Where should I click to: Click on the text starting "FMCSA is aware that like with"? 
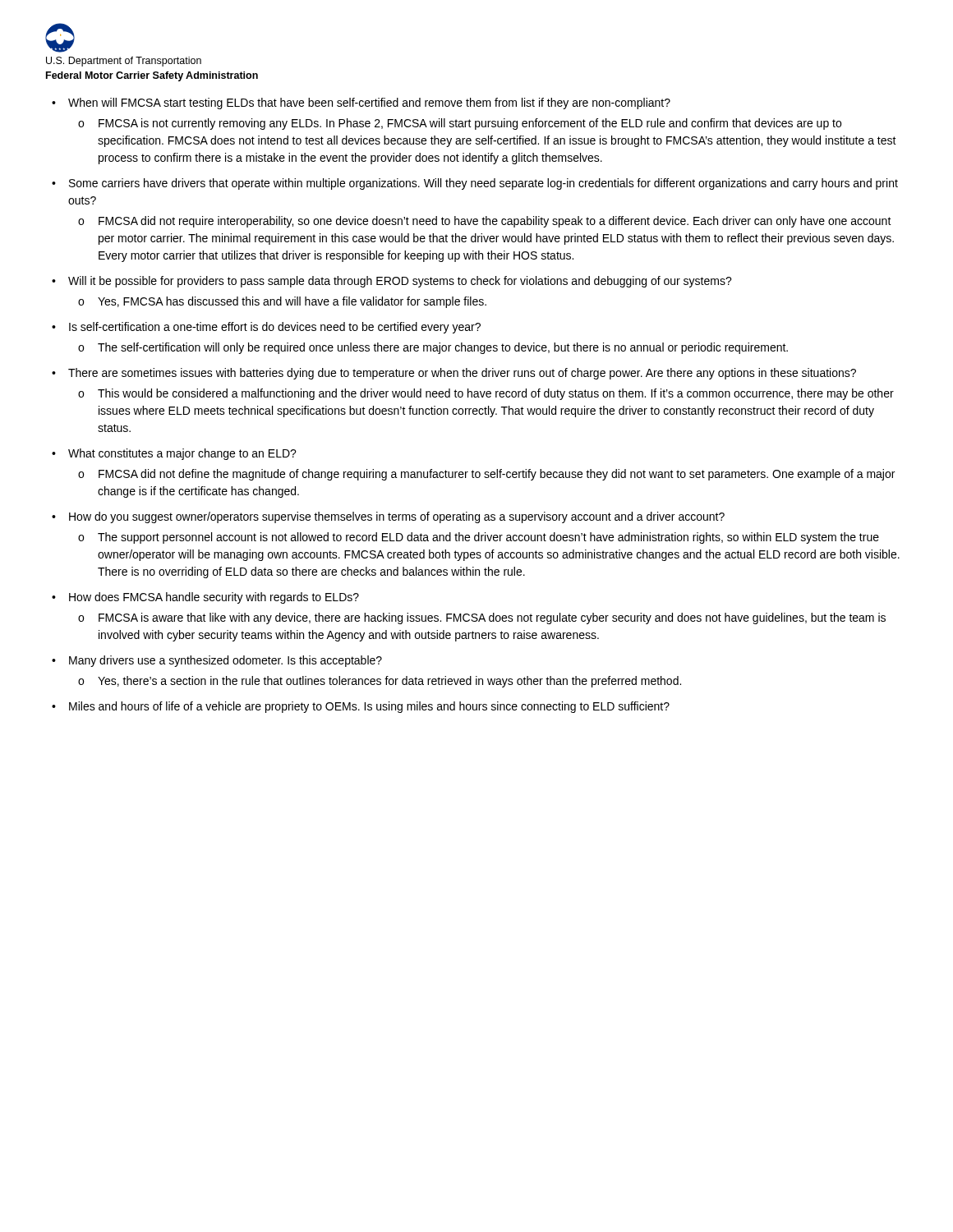click(492, 626)
